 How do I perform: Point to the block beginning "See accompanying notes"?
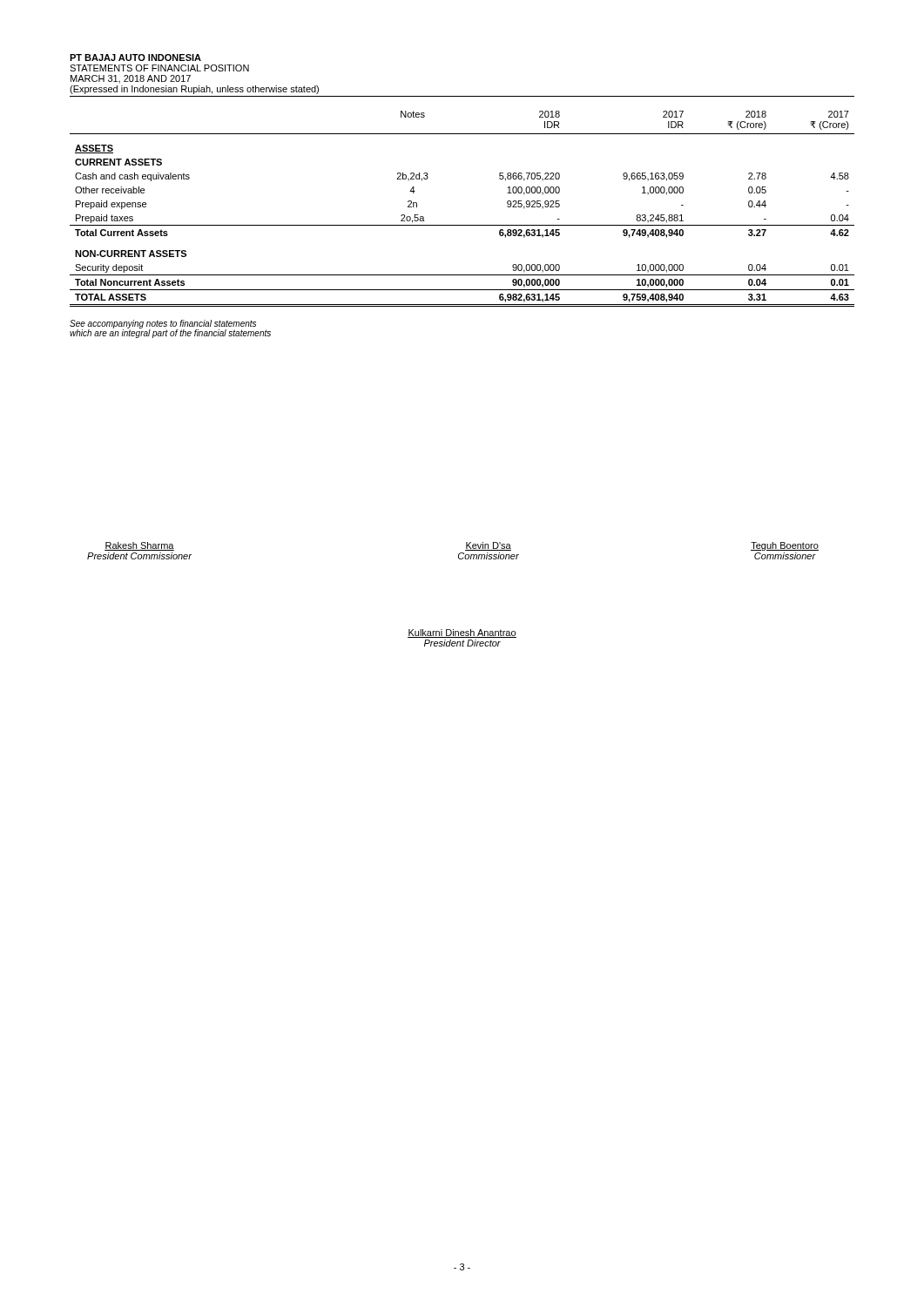pos(170,329)
